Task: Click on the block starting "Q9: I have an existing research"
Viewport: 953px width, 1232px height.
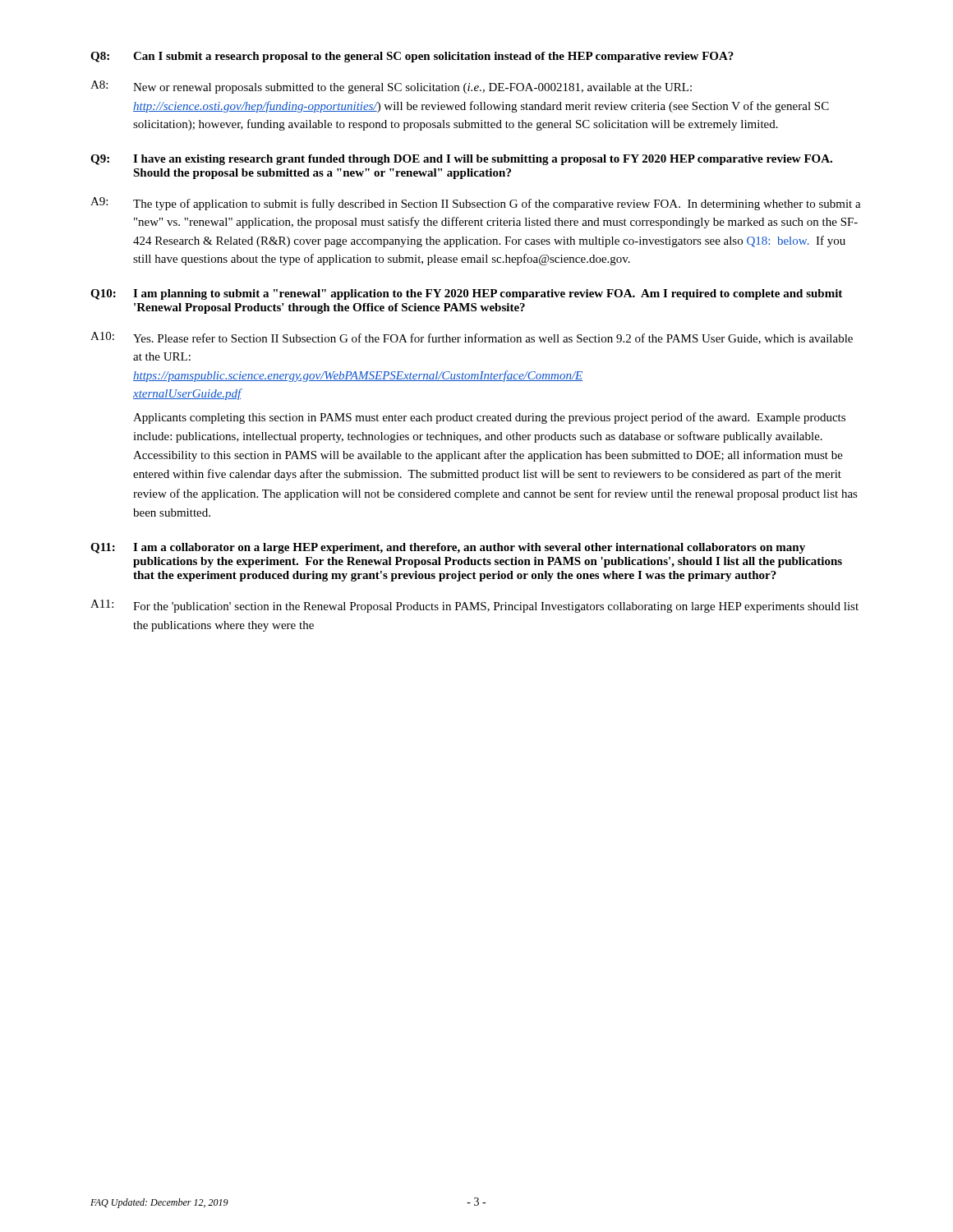Action: click(x=476, y=166)
